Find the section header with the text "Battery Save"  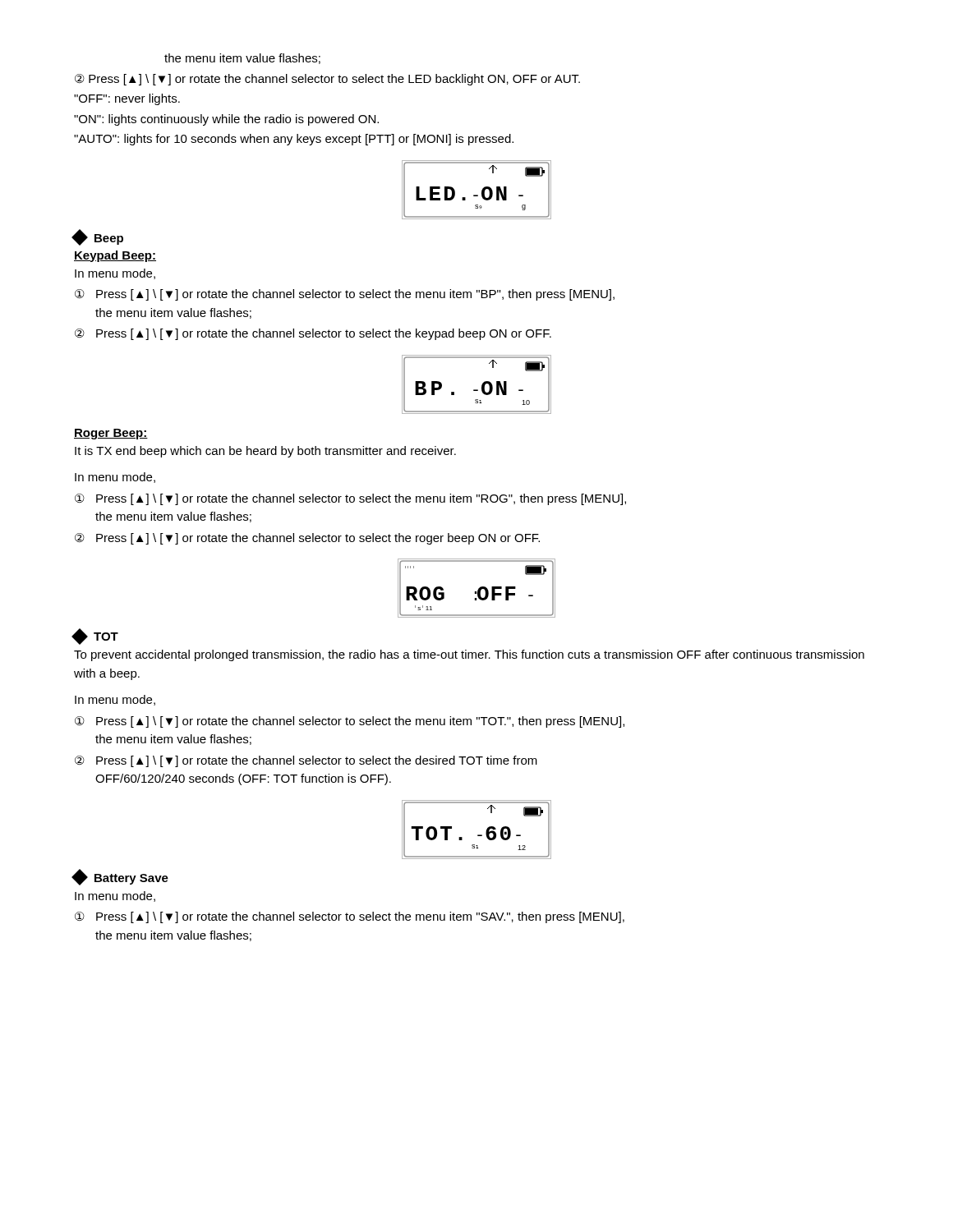coord(121,877)
